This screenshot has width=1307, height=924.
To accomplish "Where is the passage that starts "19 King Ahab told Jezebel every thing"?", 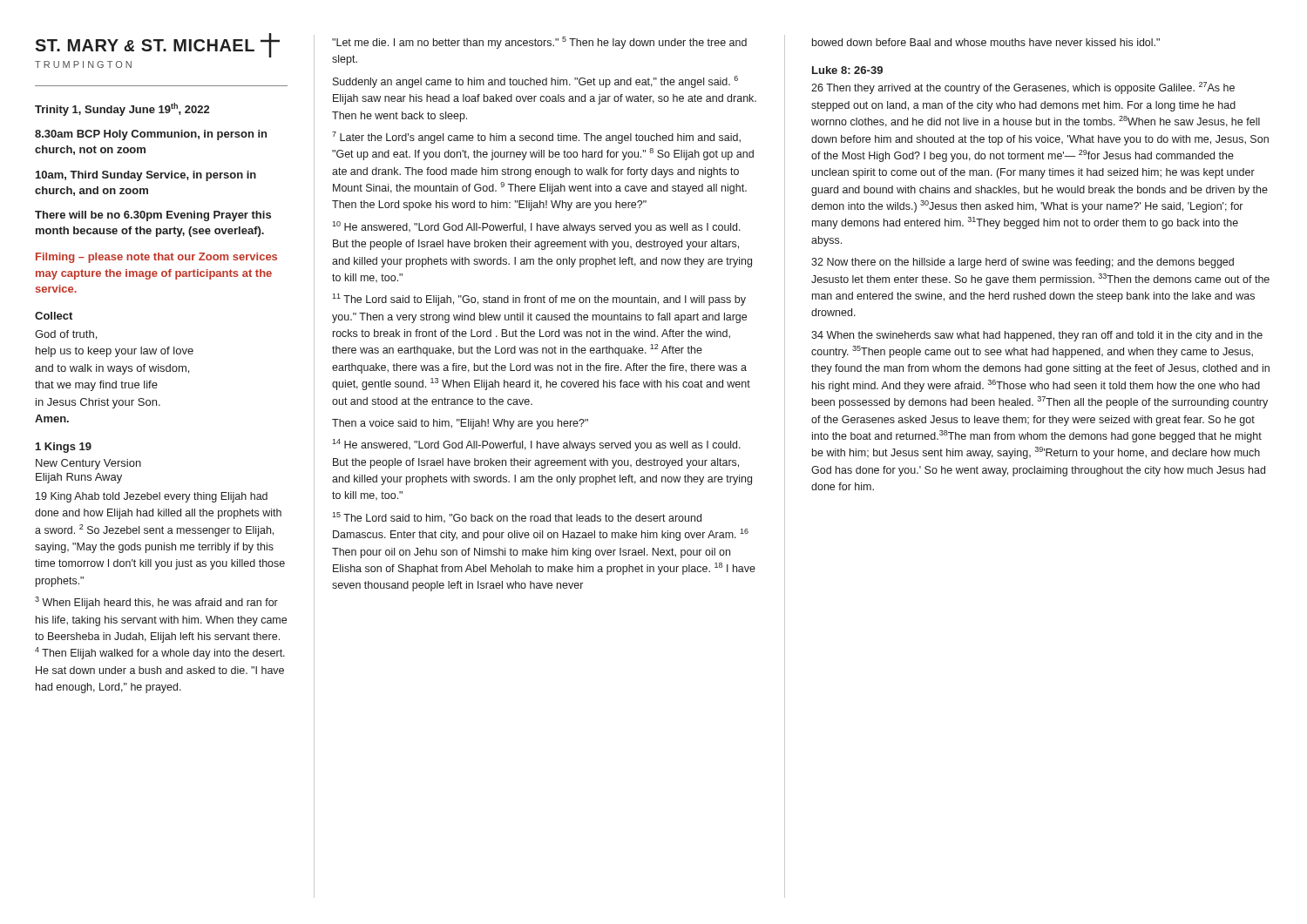I will coord(160,538).
